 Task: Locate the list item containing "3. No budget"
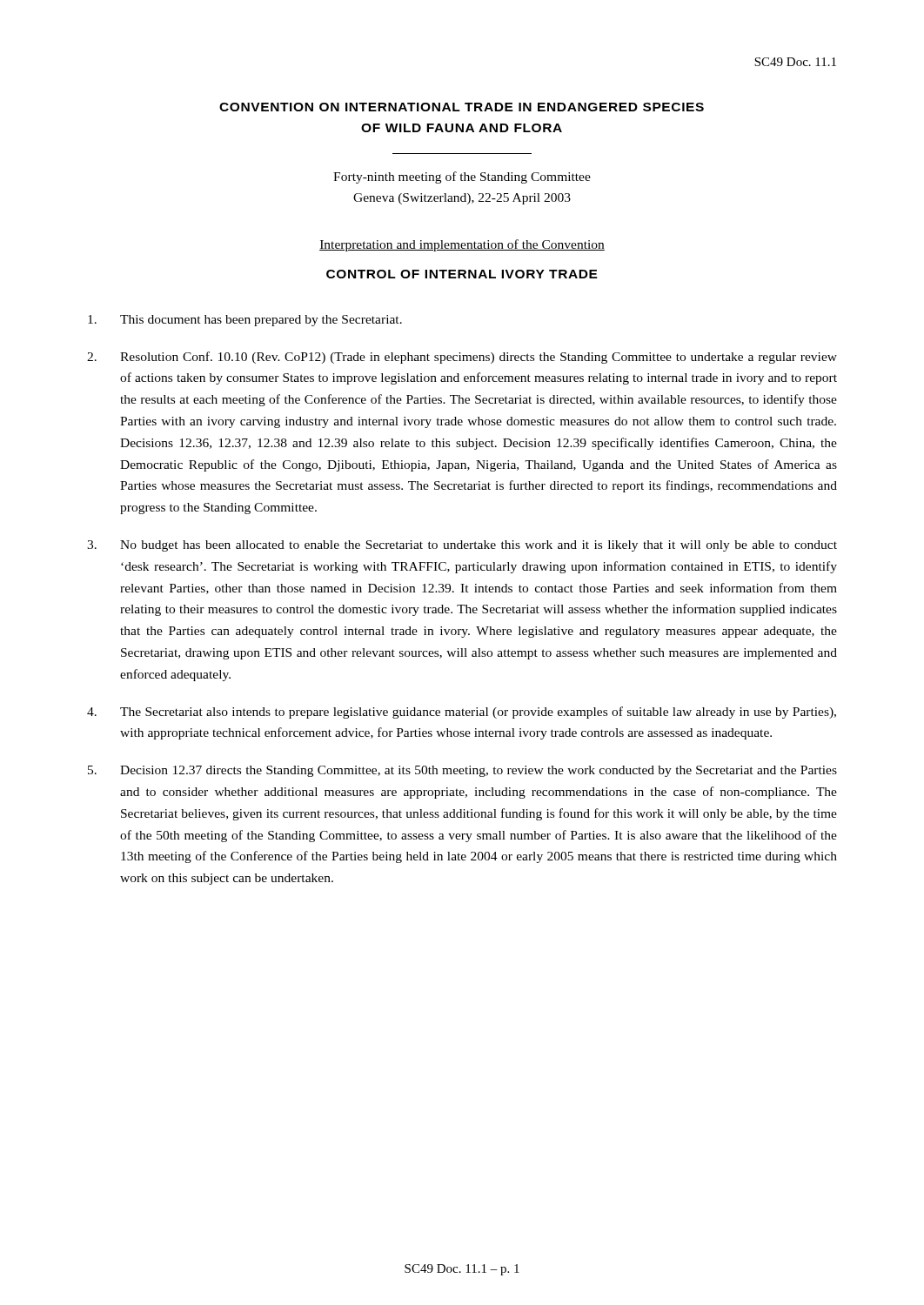[462, 610]
